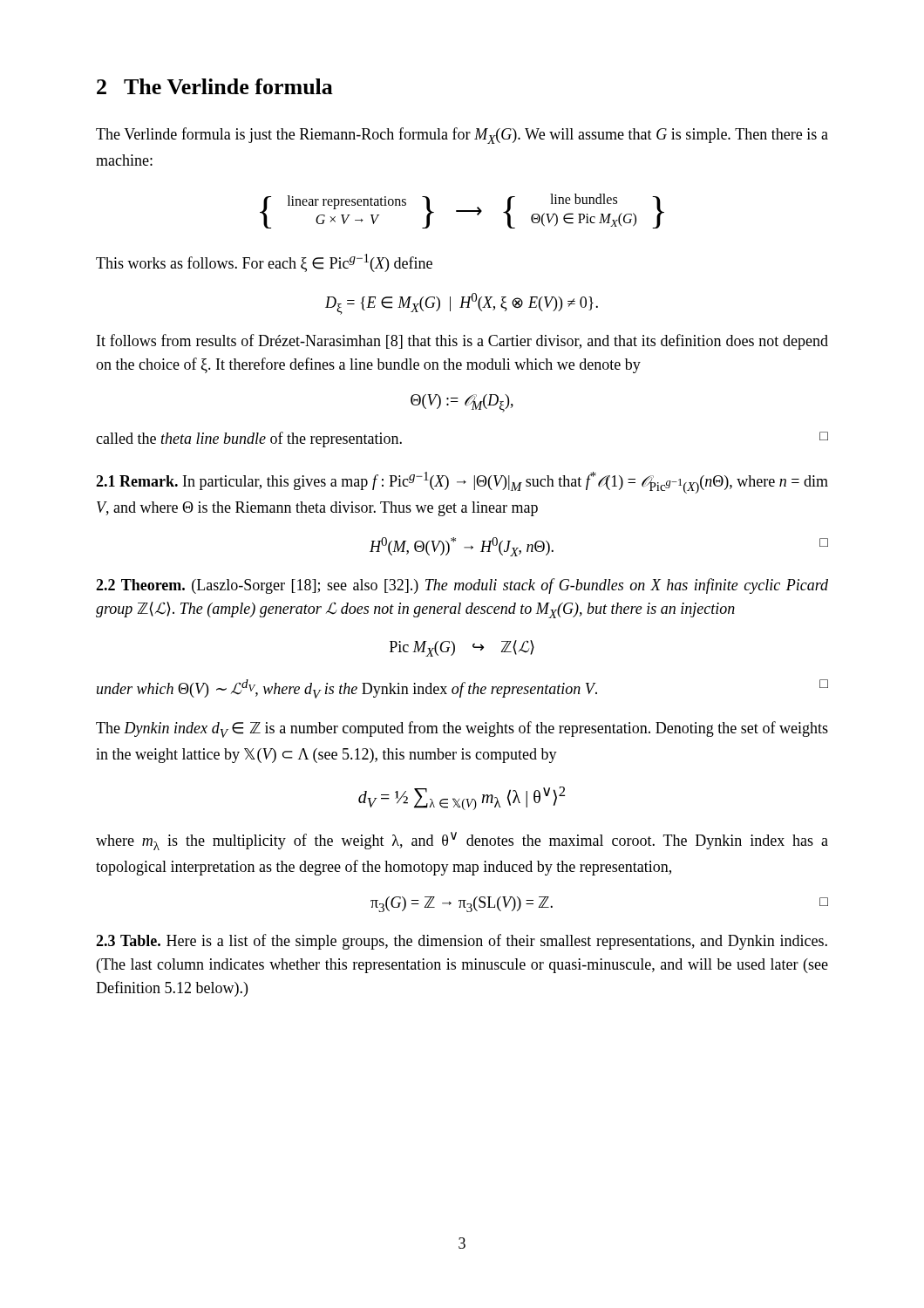Navigate to the passage starting "2 Theorem. (Laszlo-Sorger [18]; see also"
The height and width of the screenshot is (1308, 924).
point(462,599)
